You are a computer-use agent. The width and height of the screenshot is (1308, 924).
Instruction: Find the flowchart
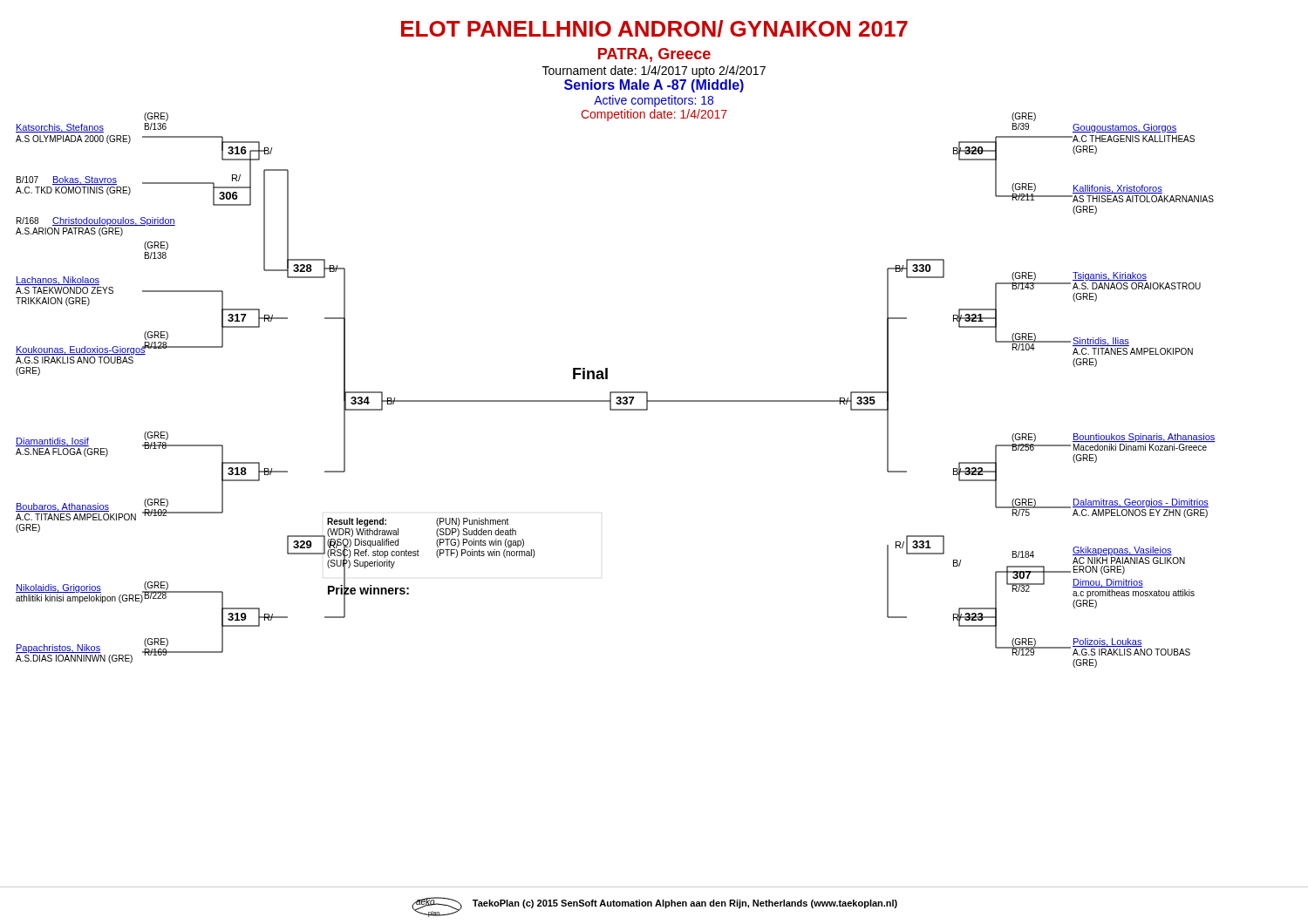[654, 462]
